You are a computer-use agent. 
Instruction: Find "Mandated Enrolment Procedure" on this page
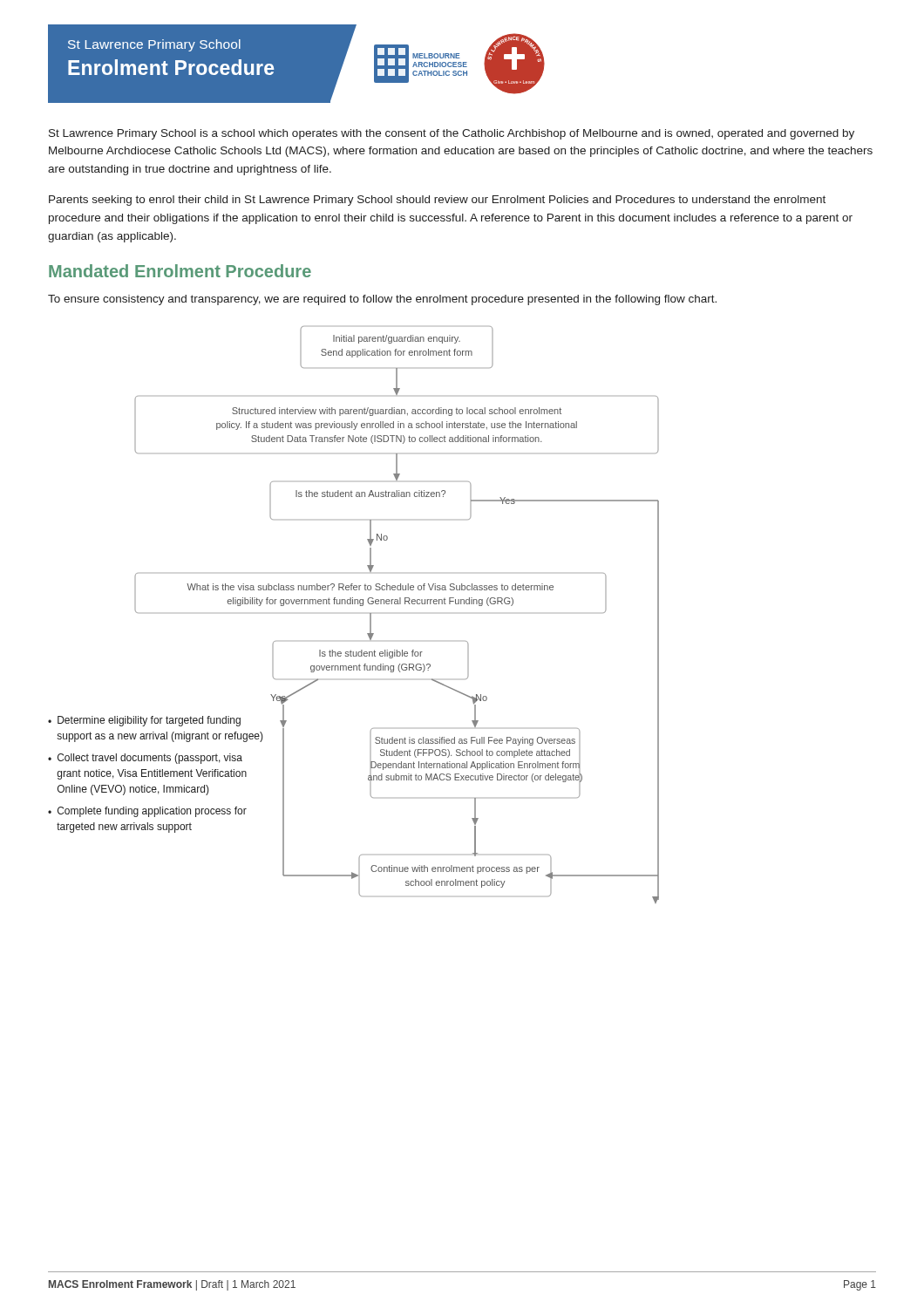(x=180, y=271)
